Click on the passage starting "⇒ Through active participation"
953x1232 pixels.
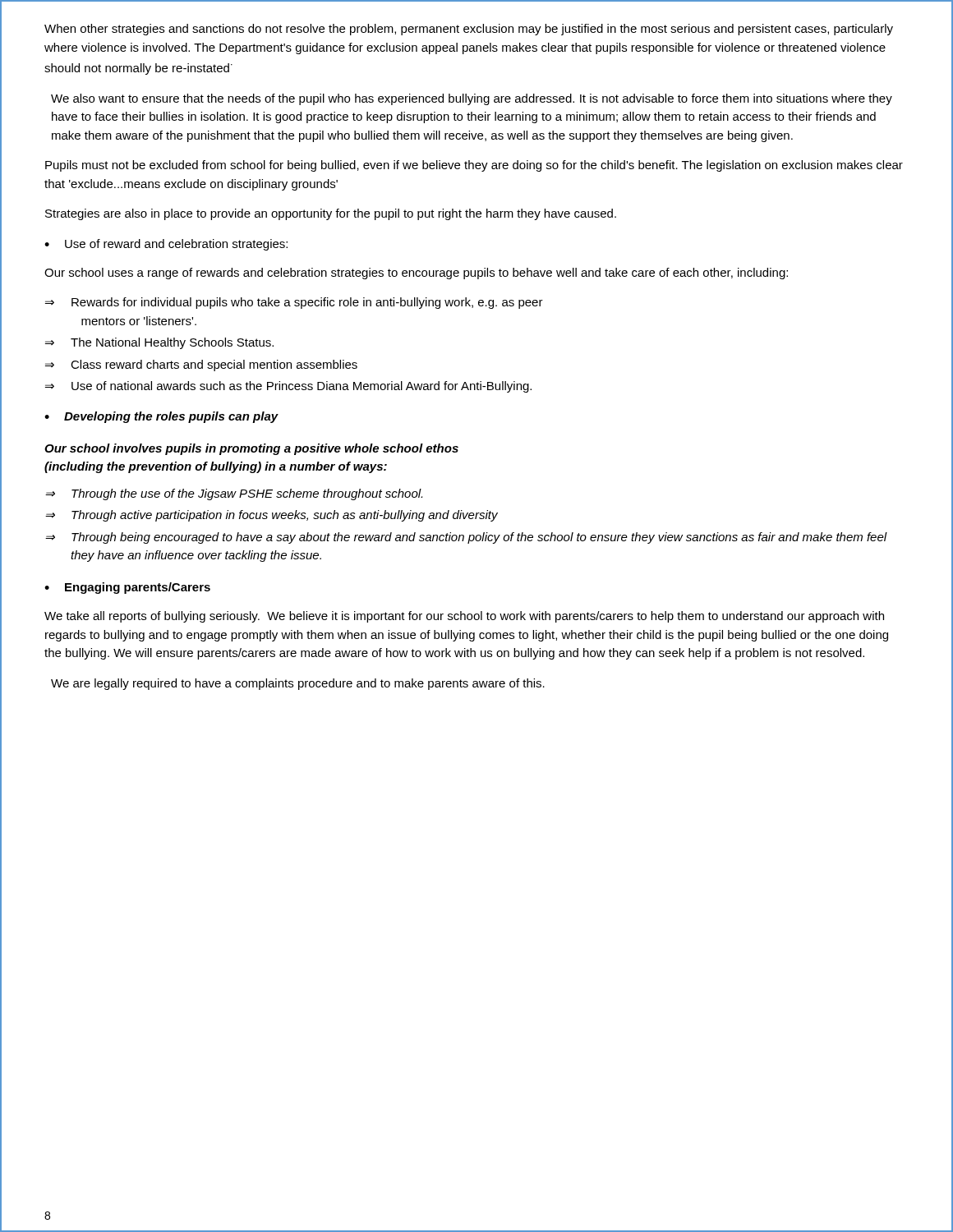476,515
